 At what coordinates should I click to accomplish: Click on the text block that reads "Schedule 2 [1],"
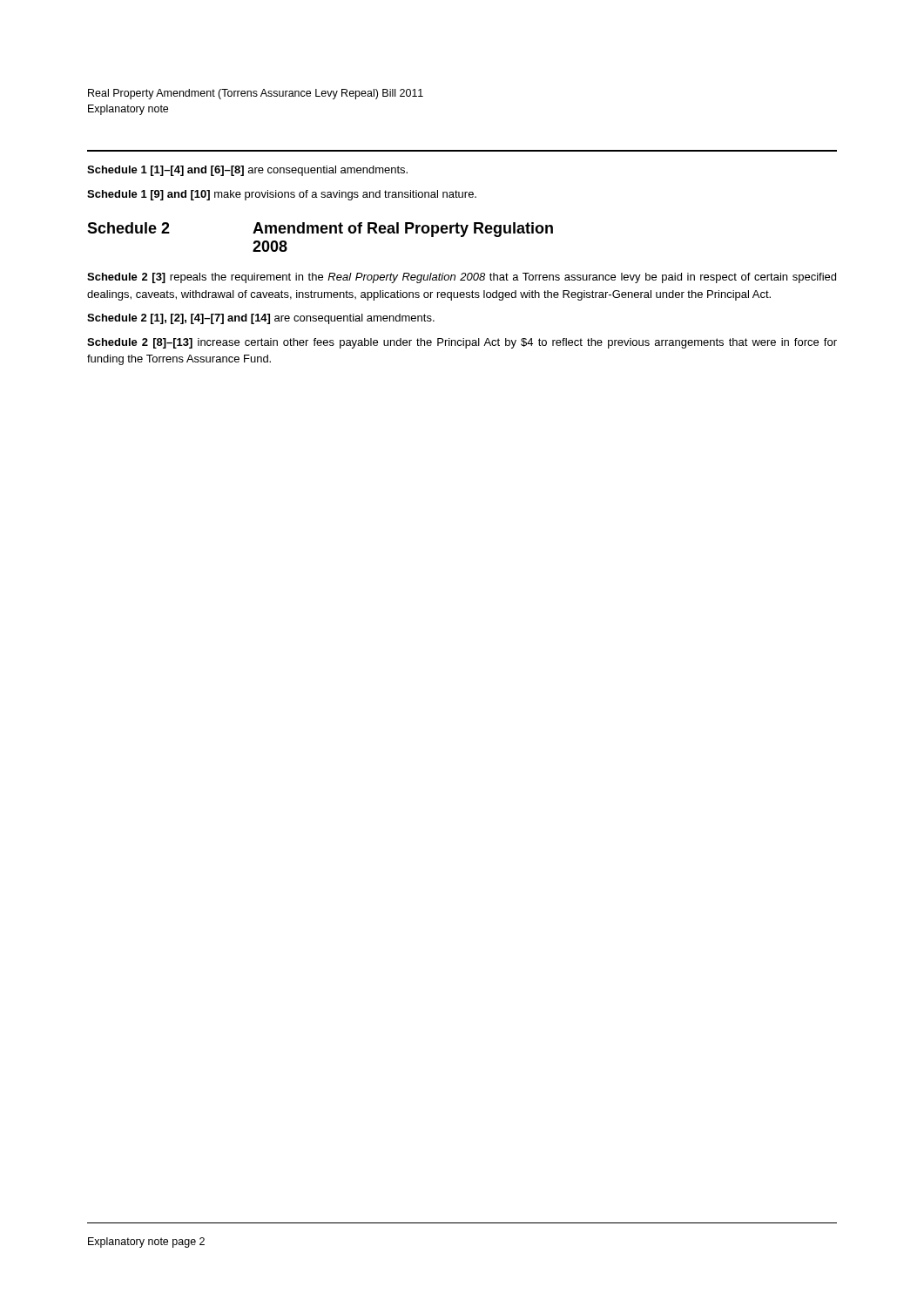coord(261,318)
